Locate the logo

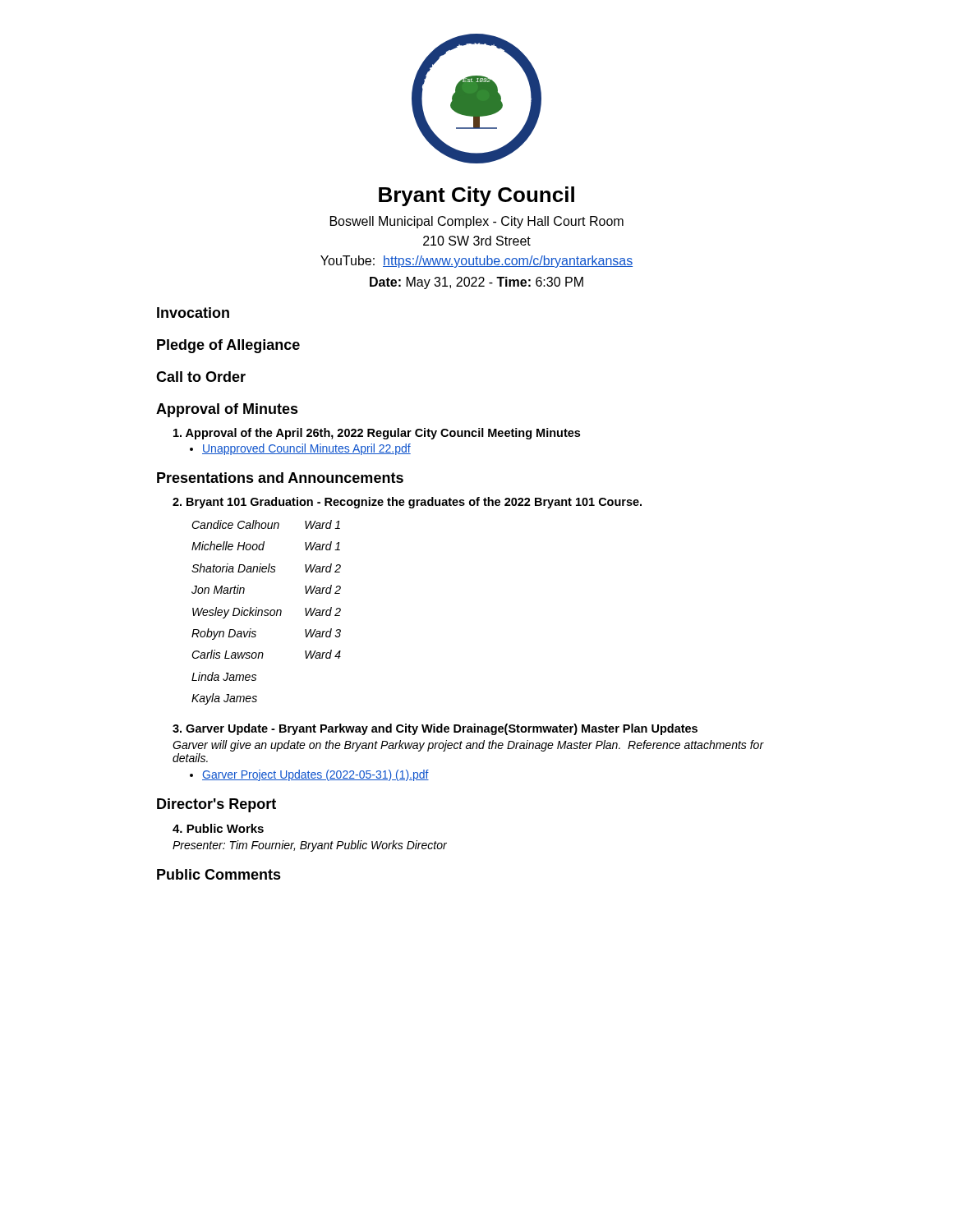click(x=476, y=100)
